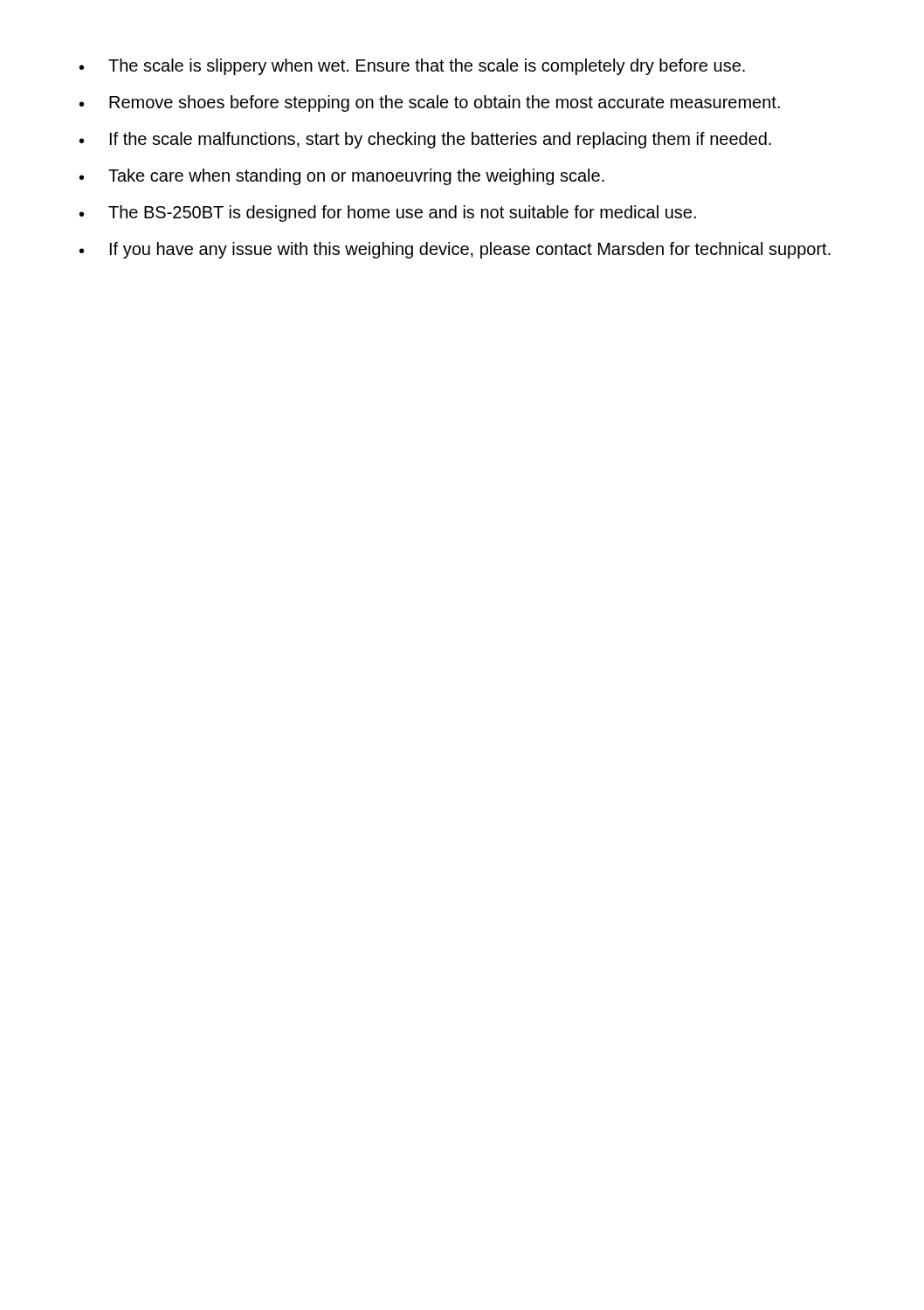Select the text starting "• The BS-250BT is designed"

pos(462,213)
